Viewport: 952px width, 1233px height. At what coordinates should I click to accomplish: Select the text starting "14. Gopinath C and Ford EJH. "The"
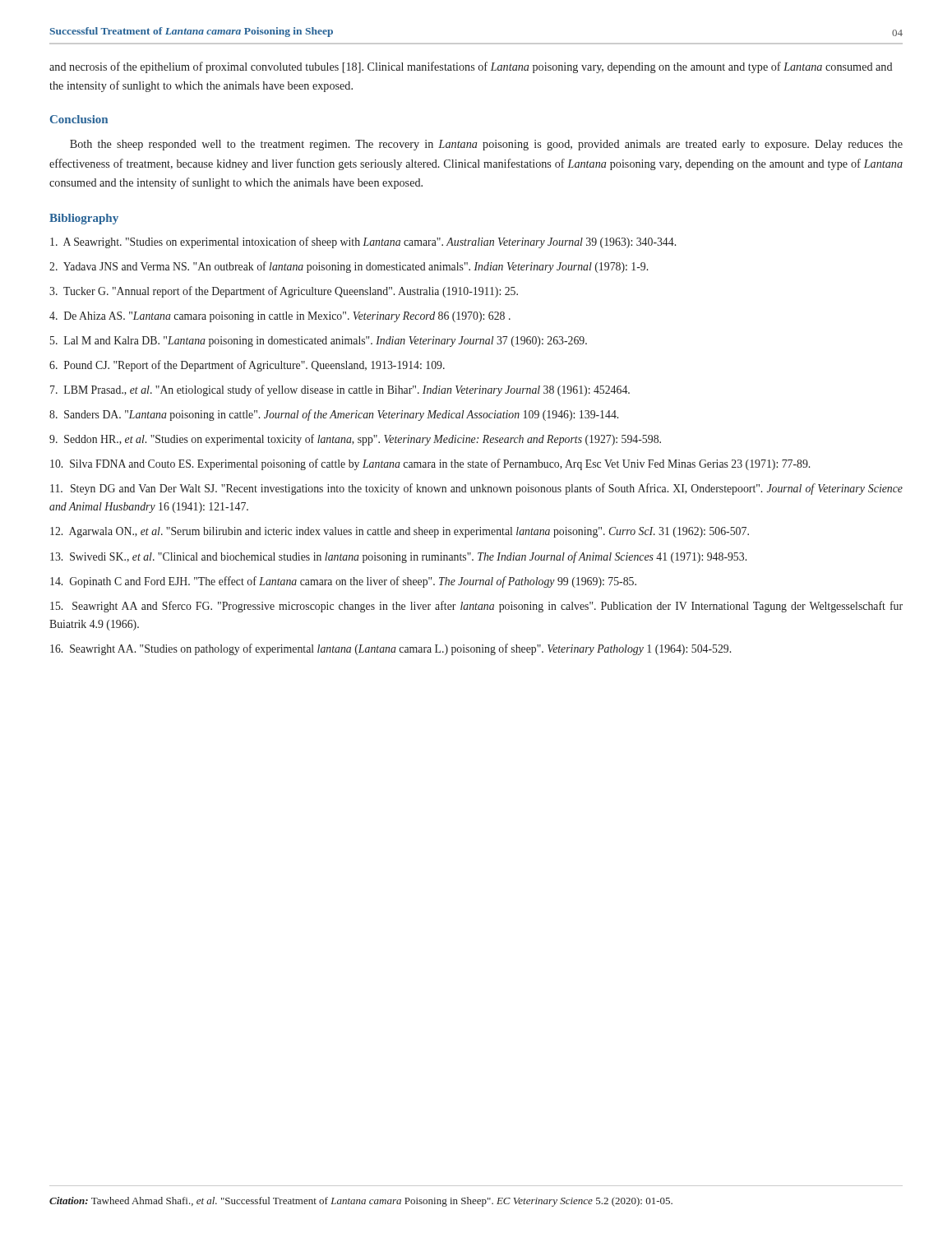click(x=343, y=581)
